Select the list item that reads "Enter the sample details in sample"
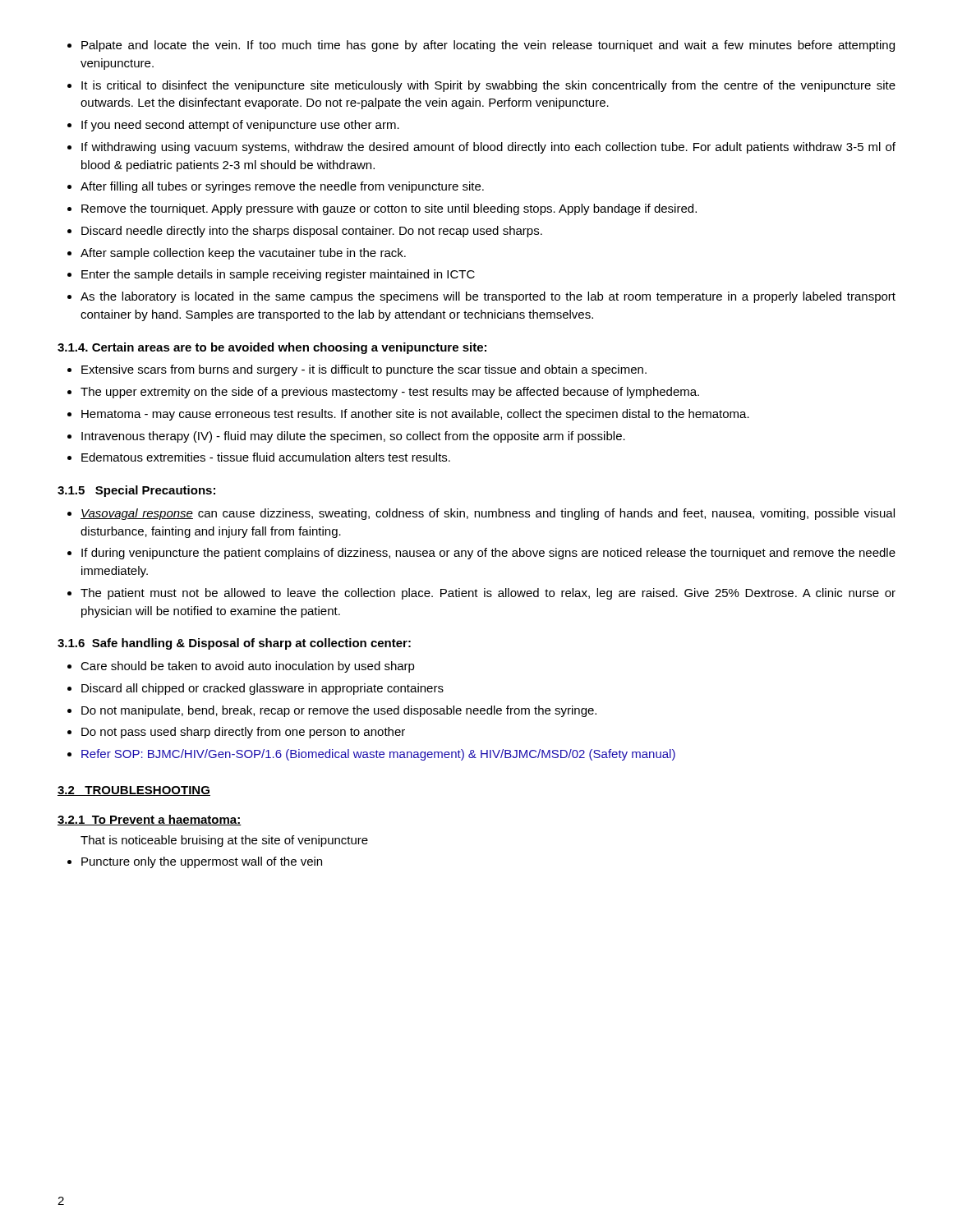This screenshot has height=1232, width=953. tap(278, 274)
